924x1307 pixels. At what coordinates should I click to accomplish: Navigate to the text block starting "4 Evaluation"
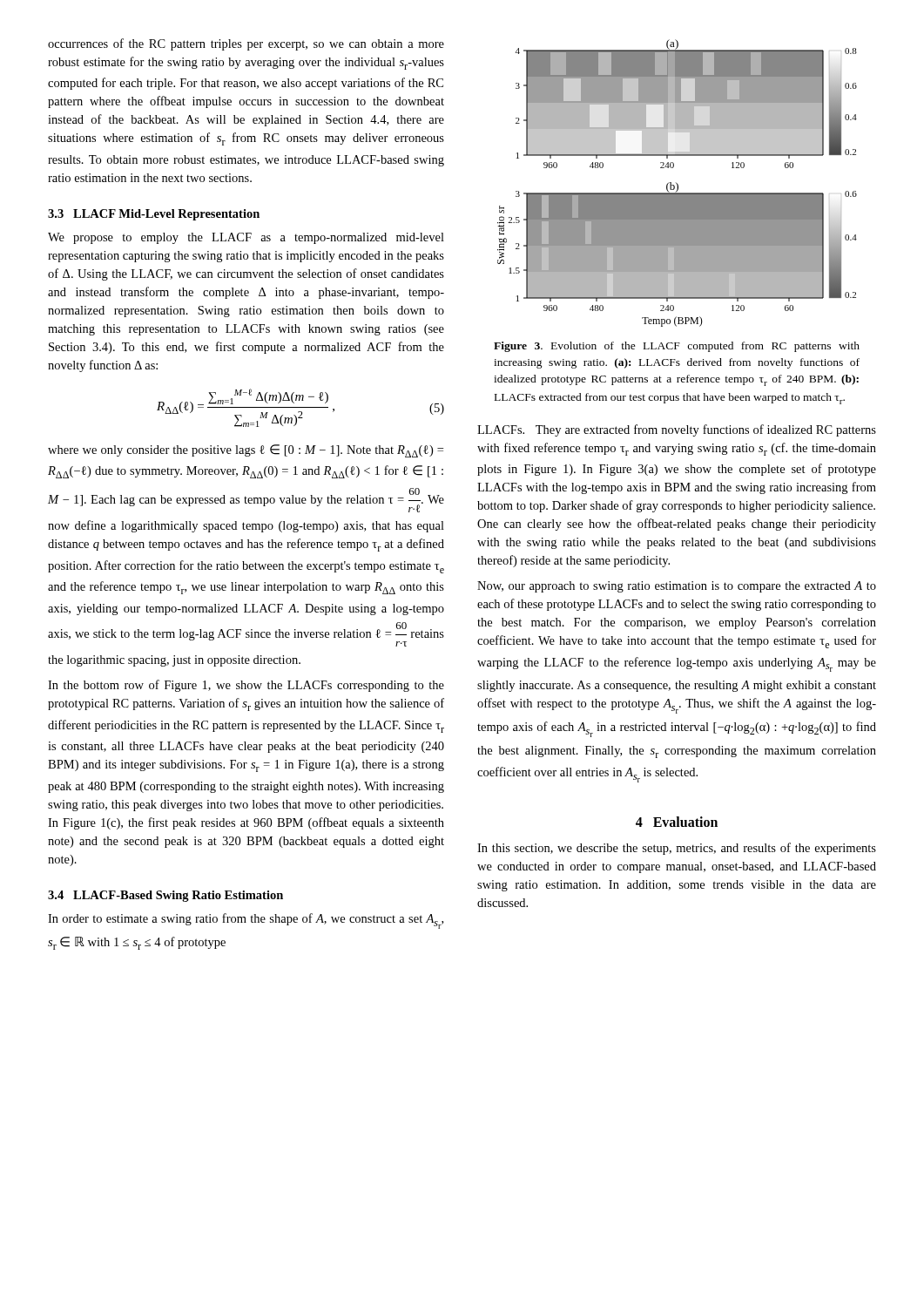[677, 822]
